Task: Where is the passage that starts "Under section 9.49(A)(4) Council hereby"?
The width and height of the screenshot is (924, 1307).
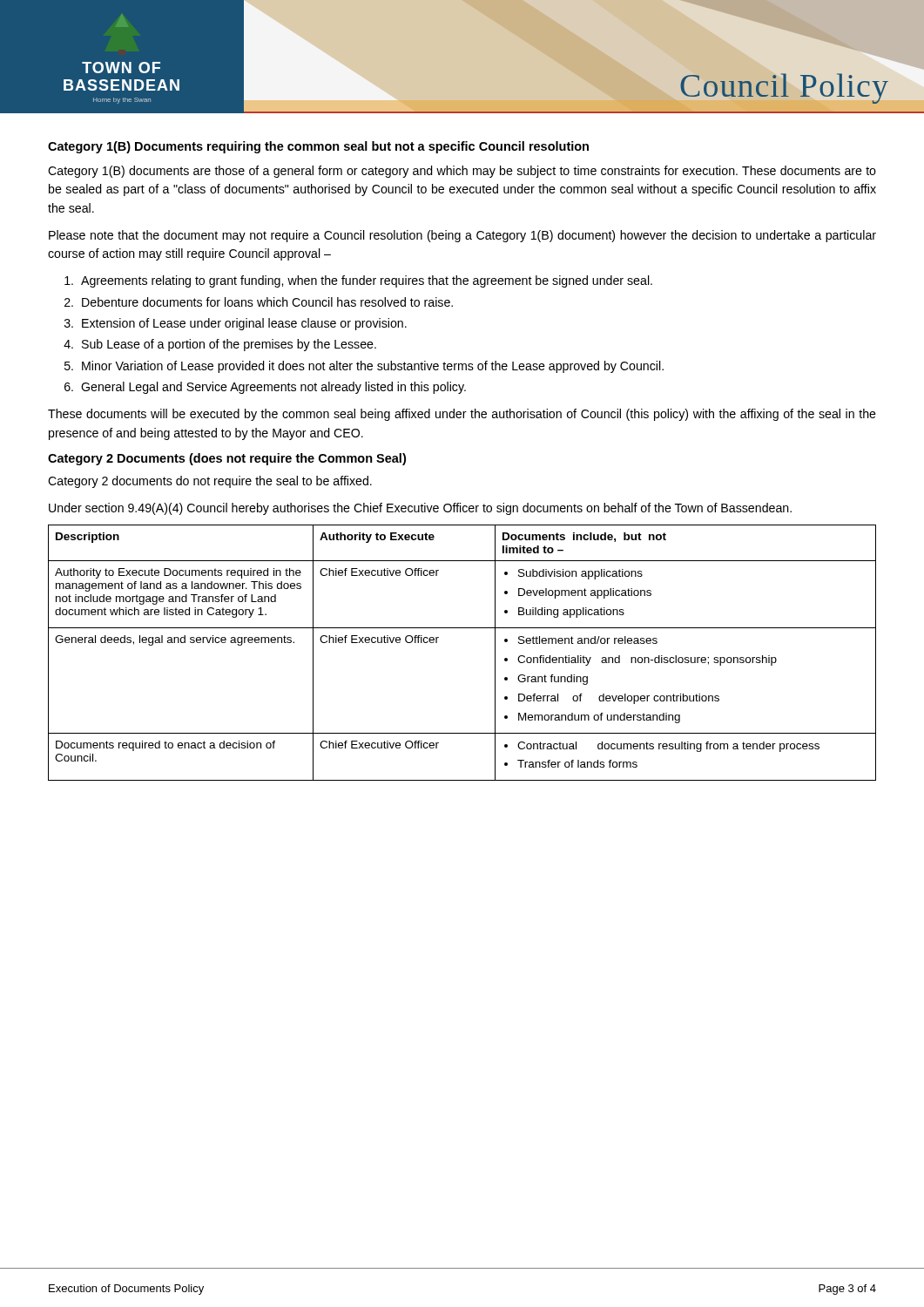Action: [420, 508]
